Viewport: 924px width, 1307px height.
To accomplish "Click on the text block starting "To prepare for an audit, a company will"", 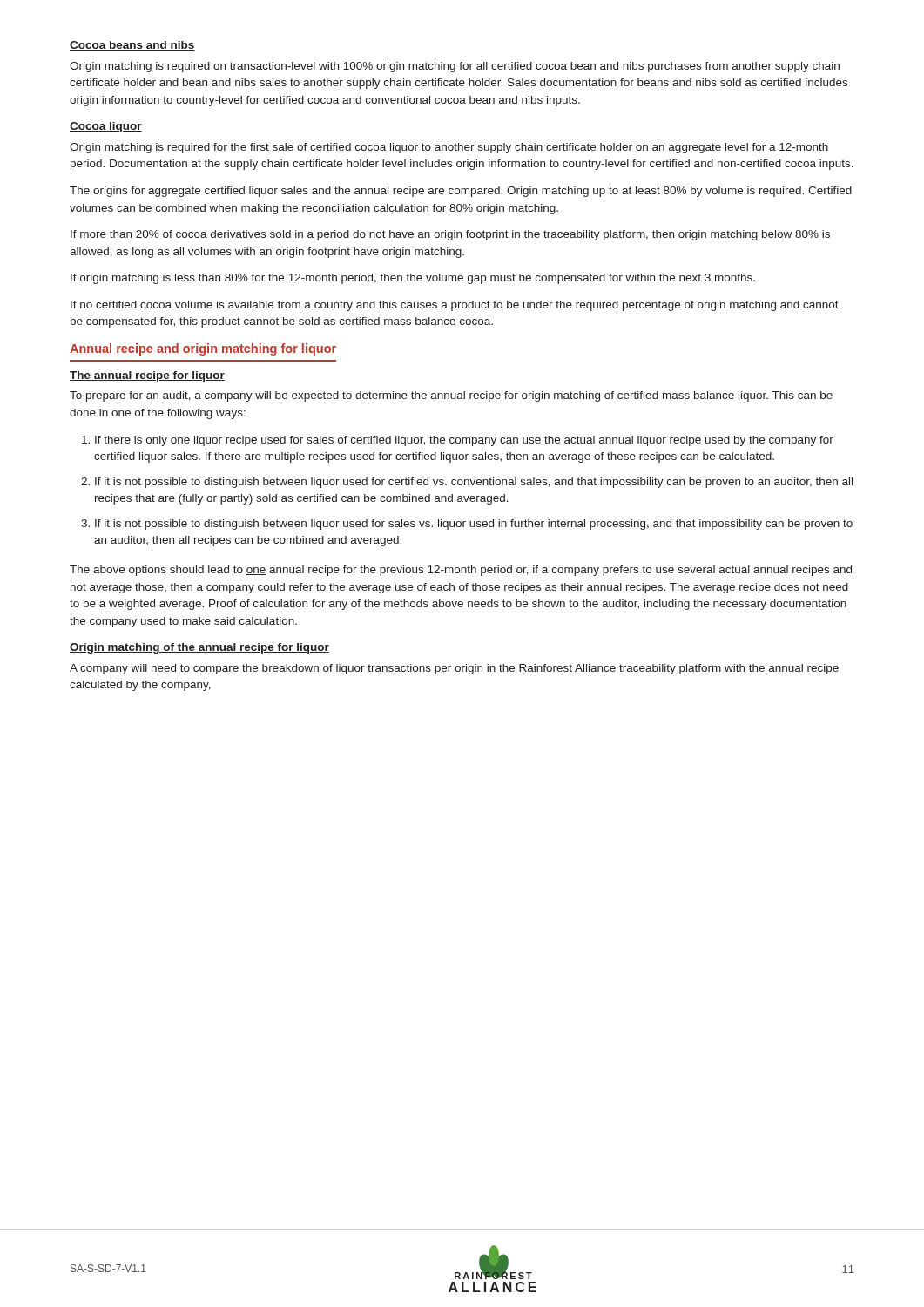I will click(x=462, y=404).
